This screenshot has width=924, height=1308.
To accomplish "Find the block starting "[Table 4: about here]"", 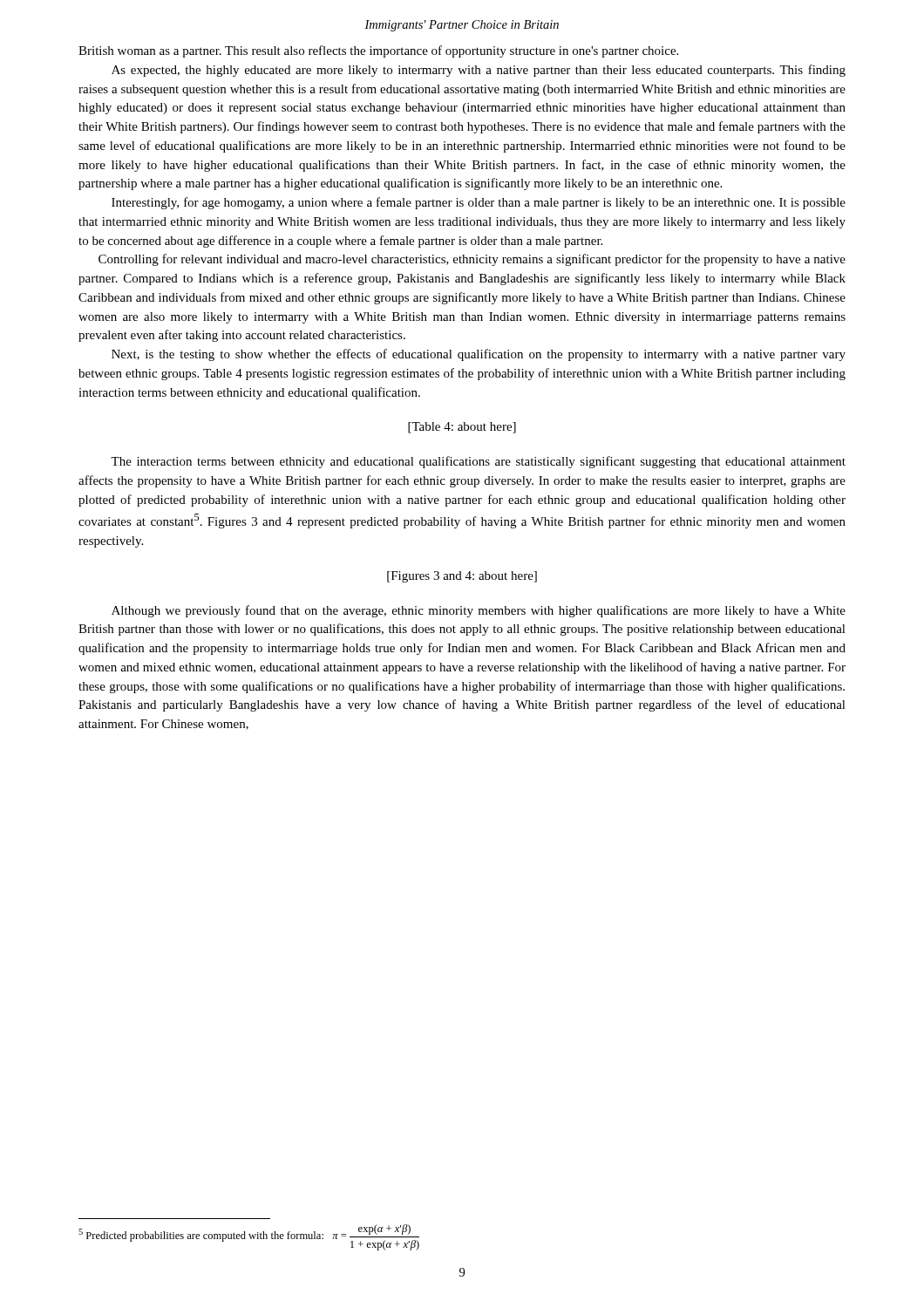I will [x=462, y=427].
